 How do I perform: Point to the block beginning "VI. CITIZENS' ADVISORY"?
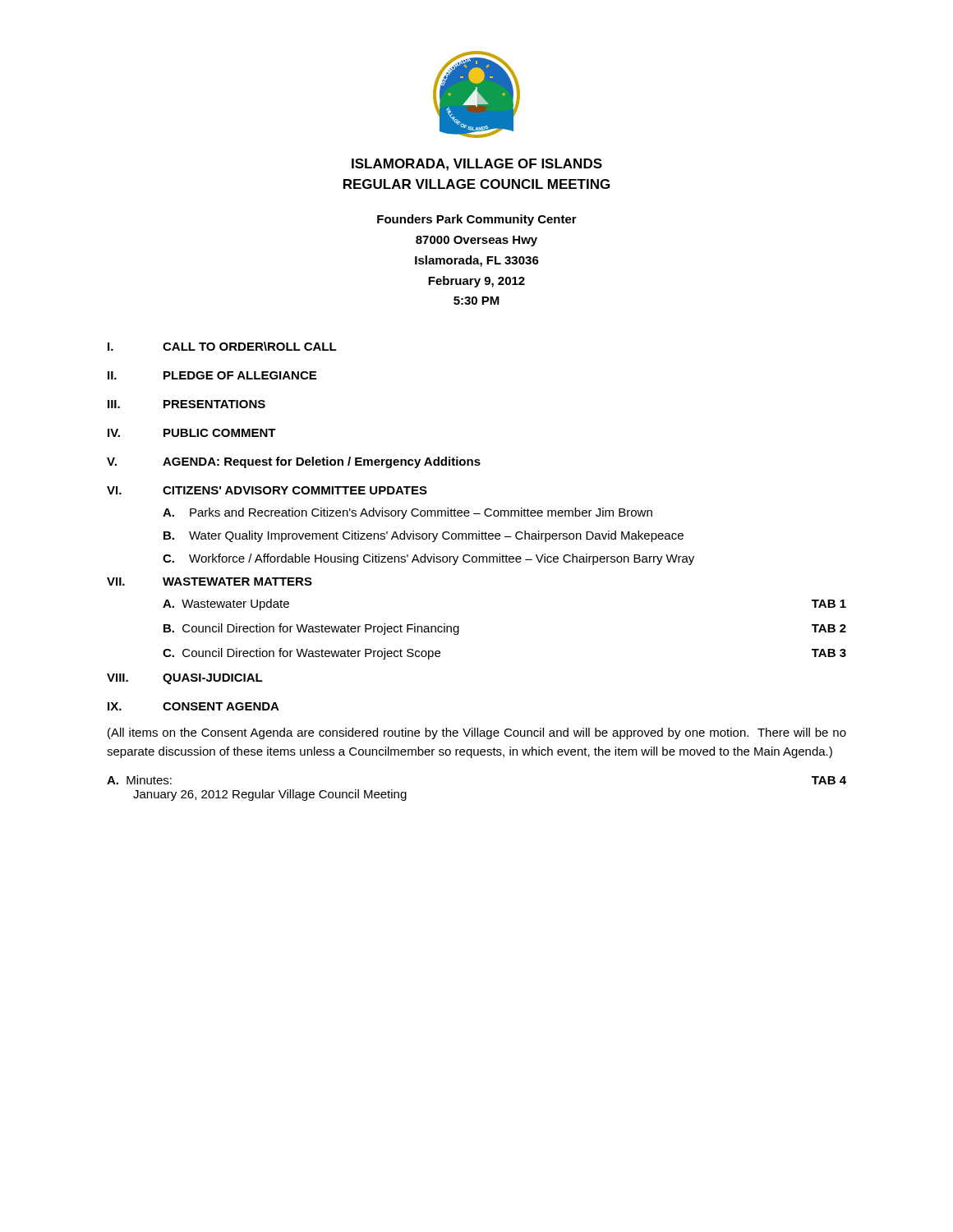pos(267,490)
